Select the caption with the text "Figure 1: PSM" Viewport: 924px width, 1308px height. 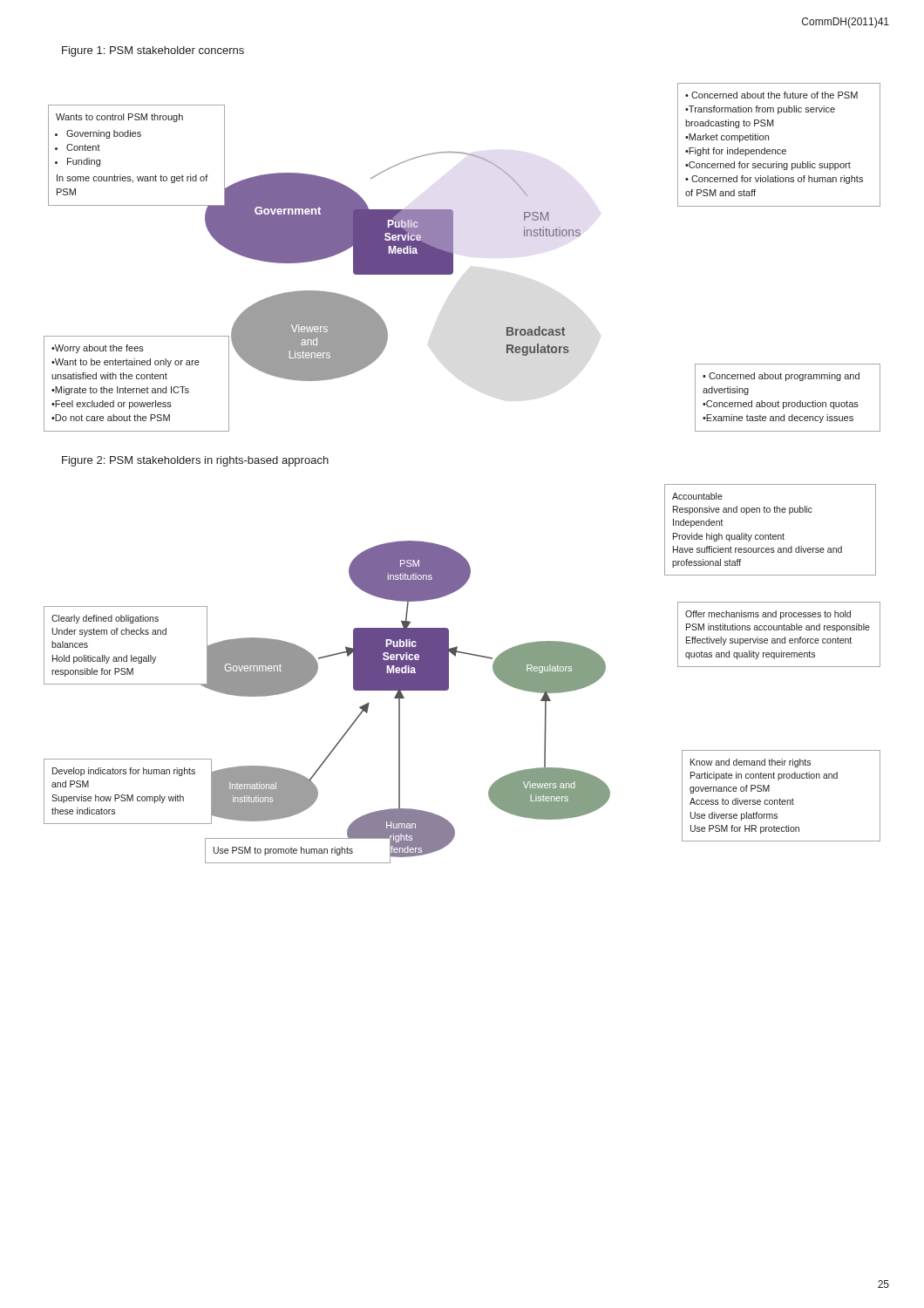point(153,50)
